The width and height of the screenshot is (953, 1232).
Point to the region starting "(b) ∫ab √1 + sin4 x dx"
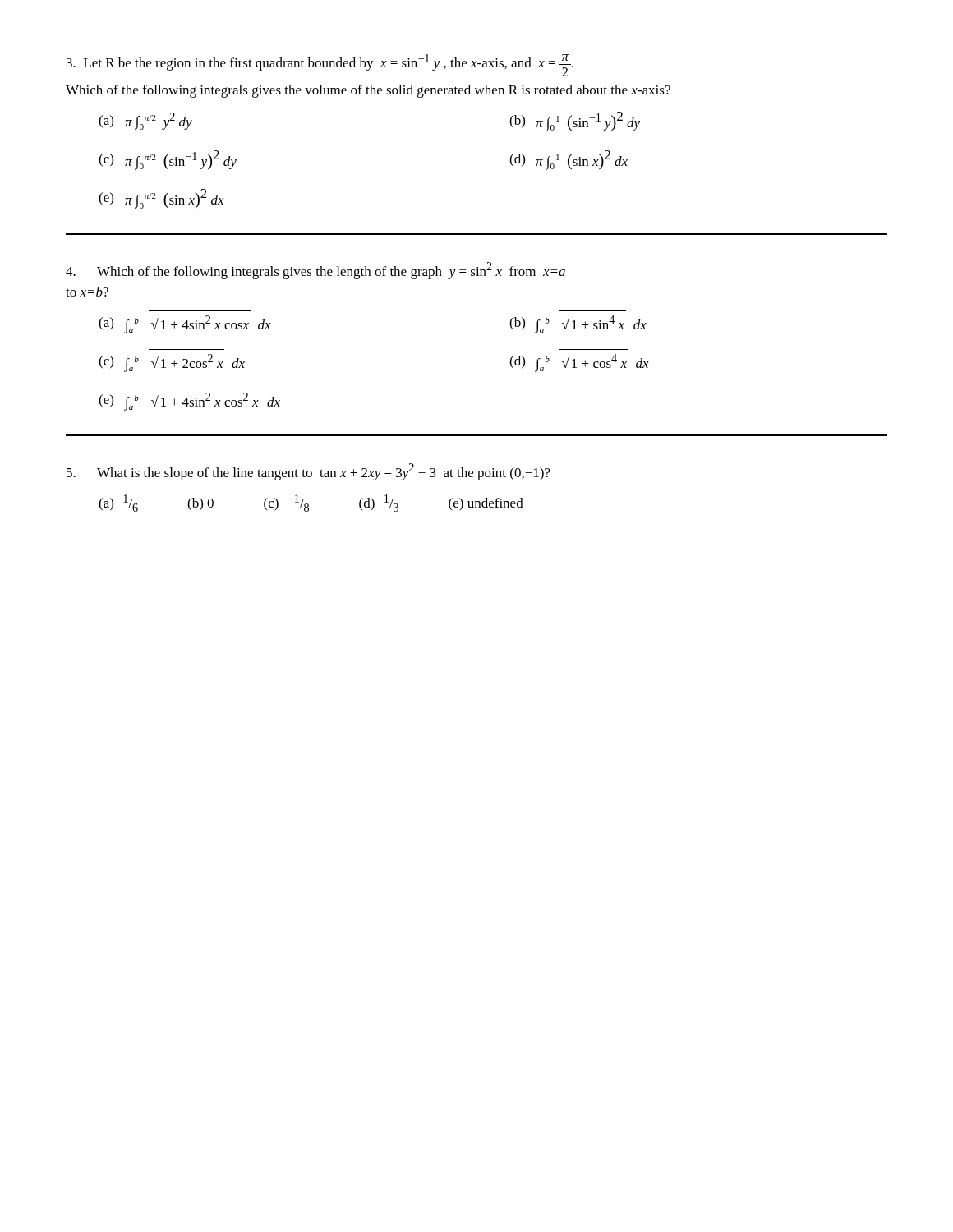pos(578,323)
